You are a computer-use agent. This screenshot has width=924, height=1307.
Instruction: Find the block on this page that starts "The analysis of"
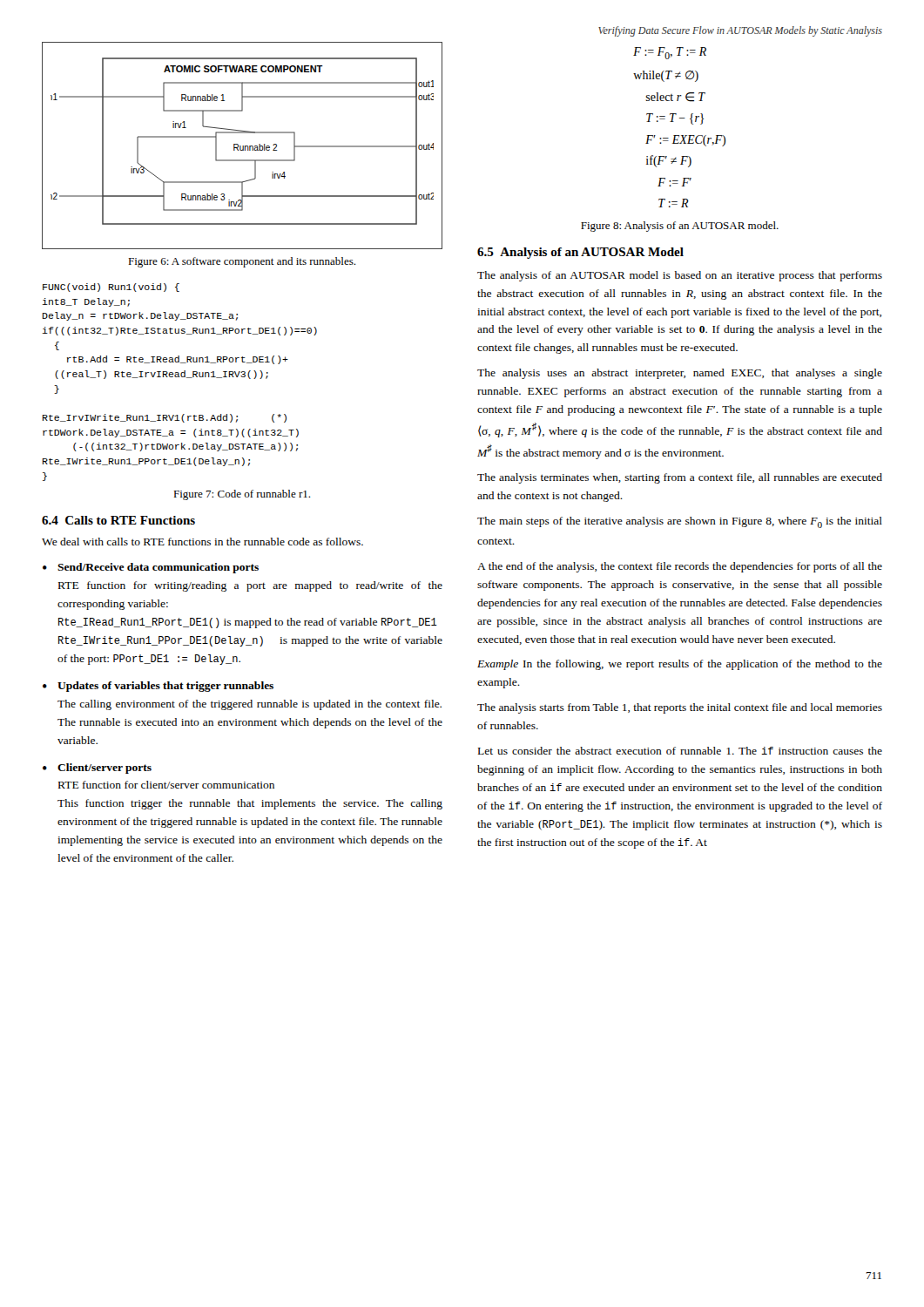[x=680, y=311]
